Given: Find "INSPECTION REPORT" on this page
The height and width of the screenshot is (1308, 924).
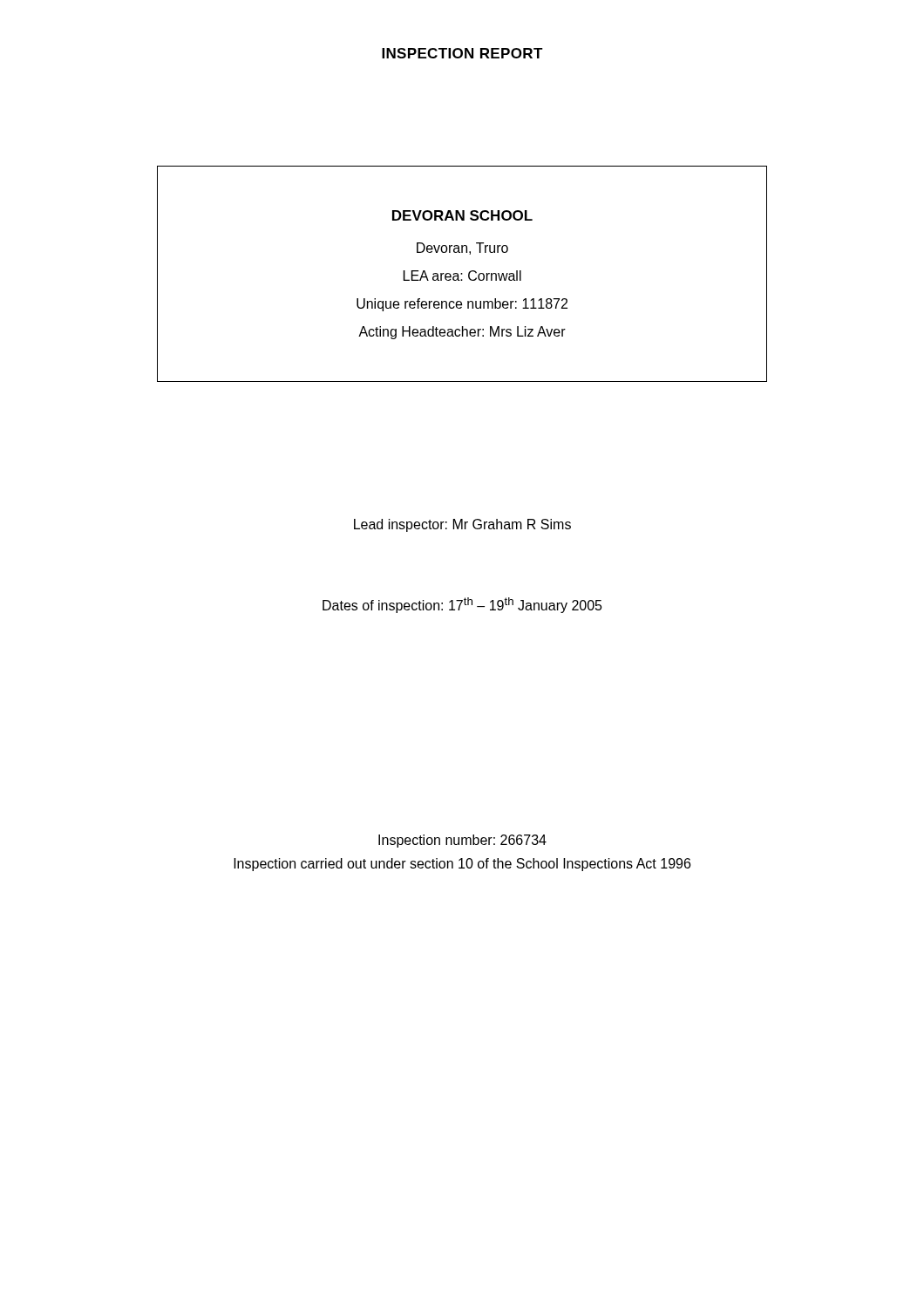Looking at the screenshot, I should tap(462, 54).
